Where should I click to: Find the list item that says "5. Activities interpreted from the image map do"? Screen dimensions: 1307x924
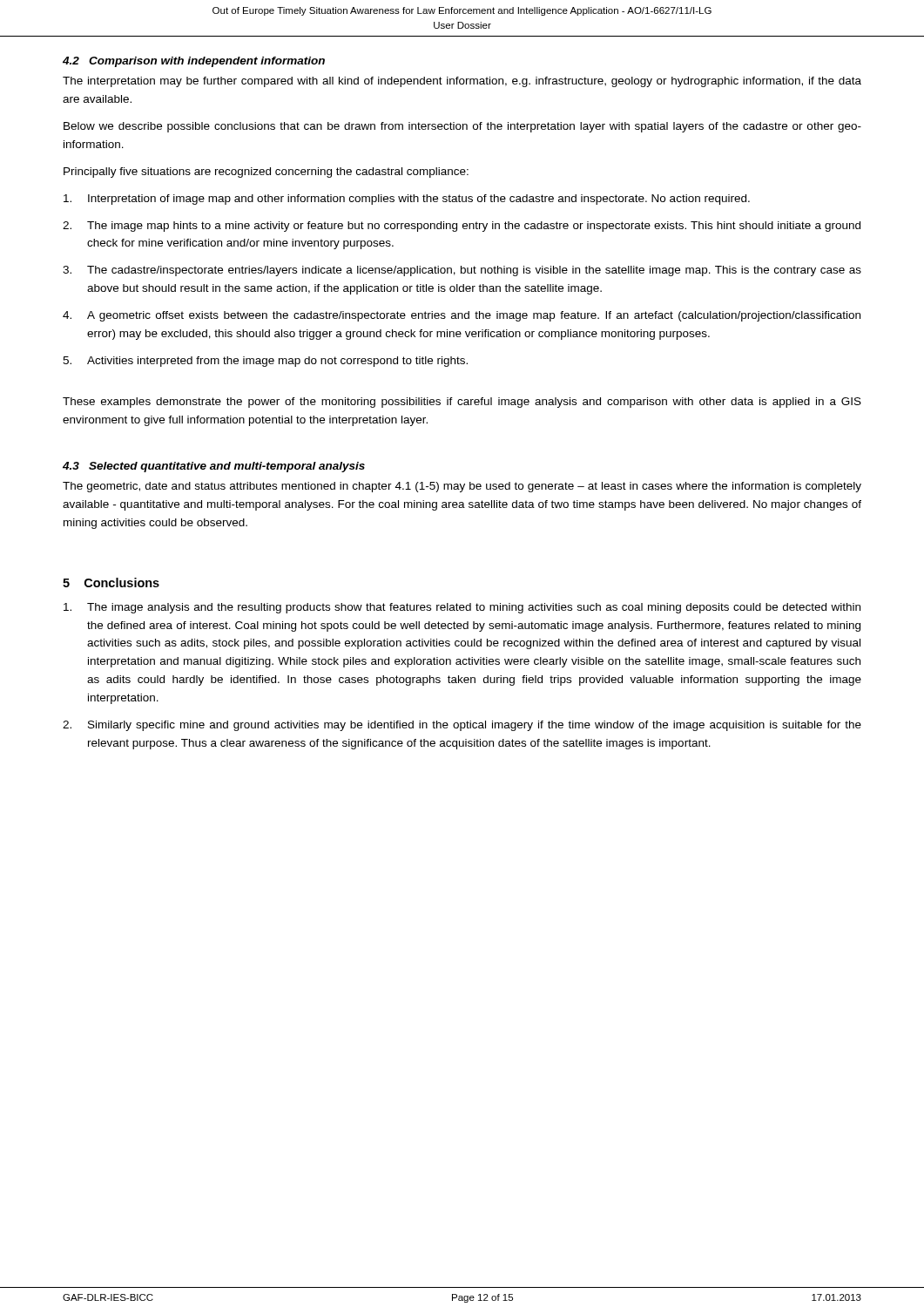[462, 361]
